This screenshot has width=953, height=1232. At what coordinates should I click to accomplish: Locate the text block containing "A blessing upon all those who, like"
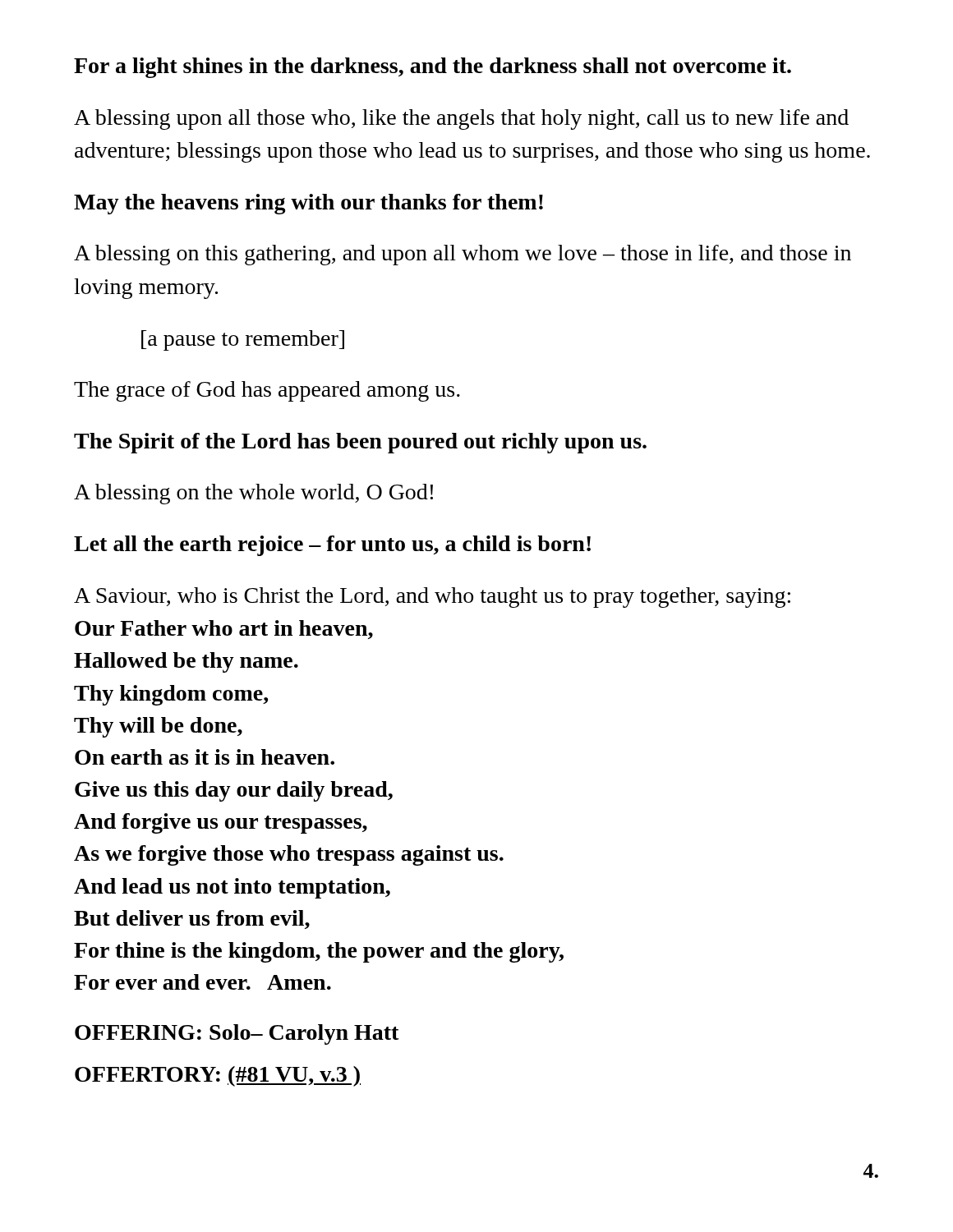(473, 133)
